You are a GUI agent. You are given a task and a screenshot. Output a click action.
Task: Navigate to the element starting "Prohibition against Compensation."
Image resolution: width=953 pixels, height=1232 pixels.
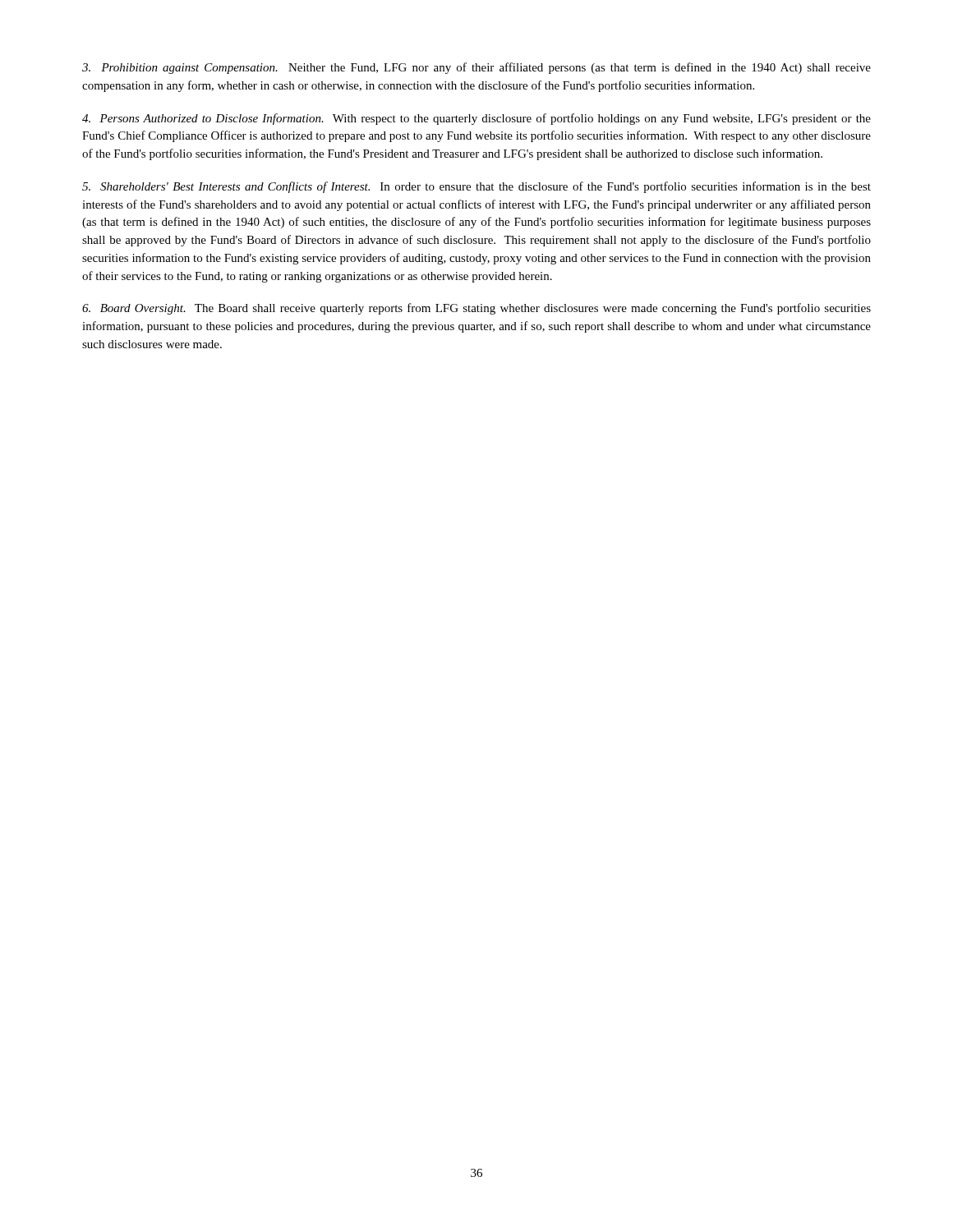click(x=476, y=76)
